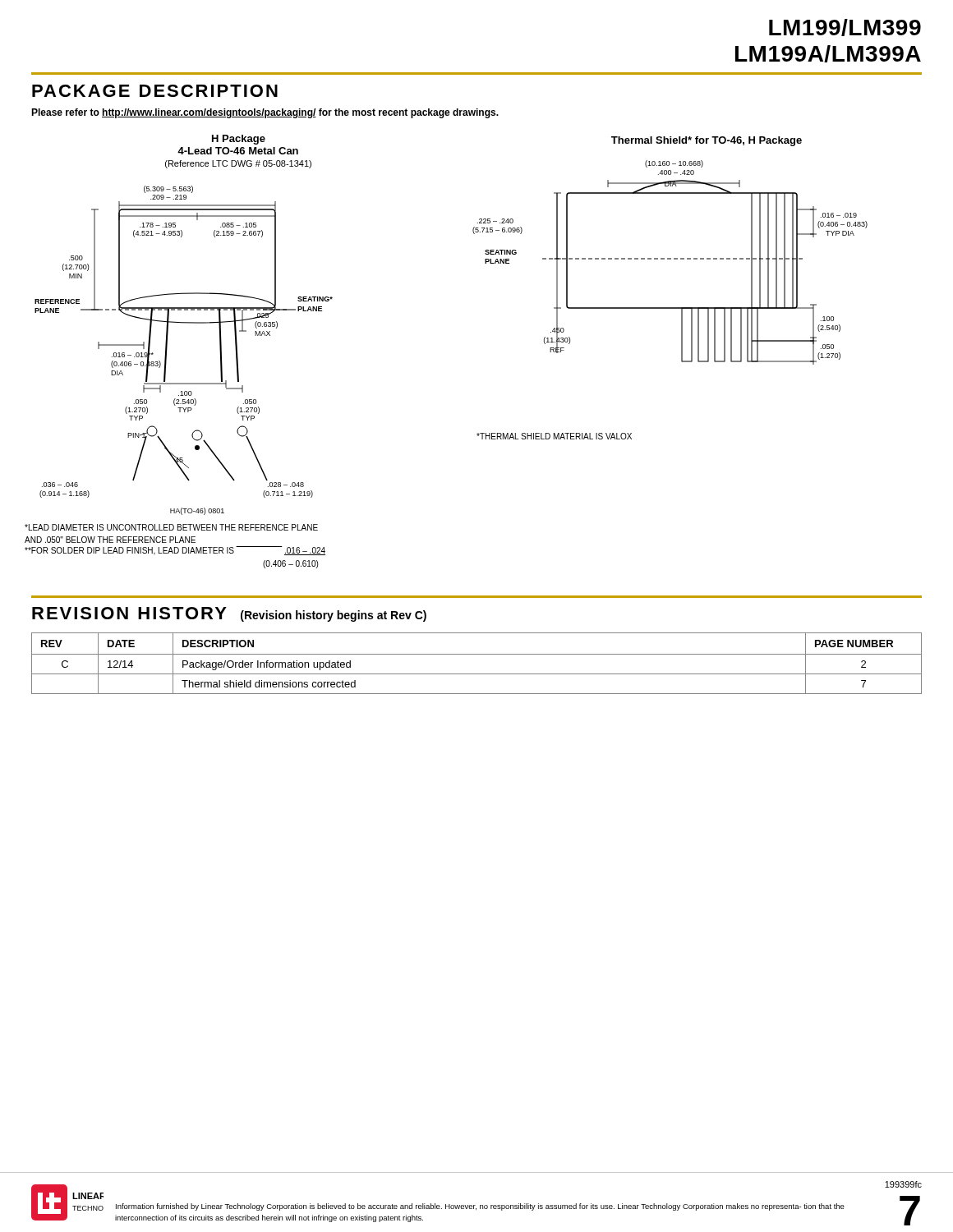Where is the passage that starts "FOR SOLDER DIP"?

point(175,557)
